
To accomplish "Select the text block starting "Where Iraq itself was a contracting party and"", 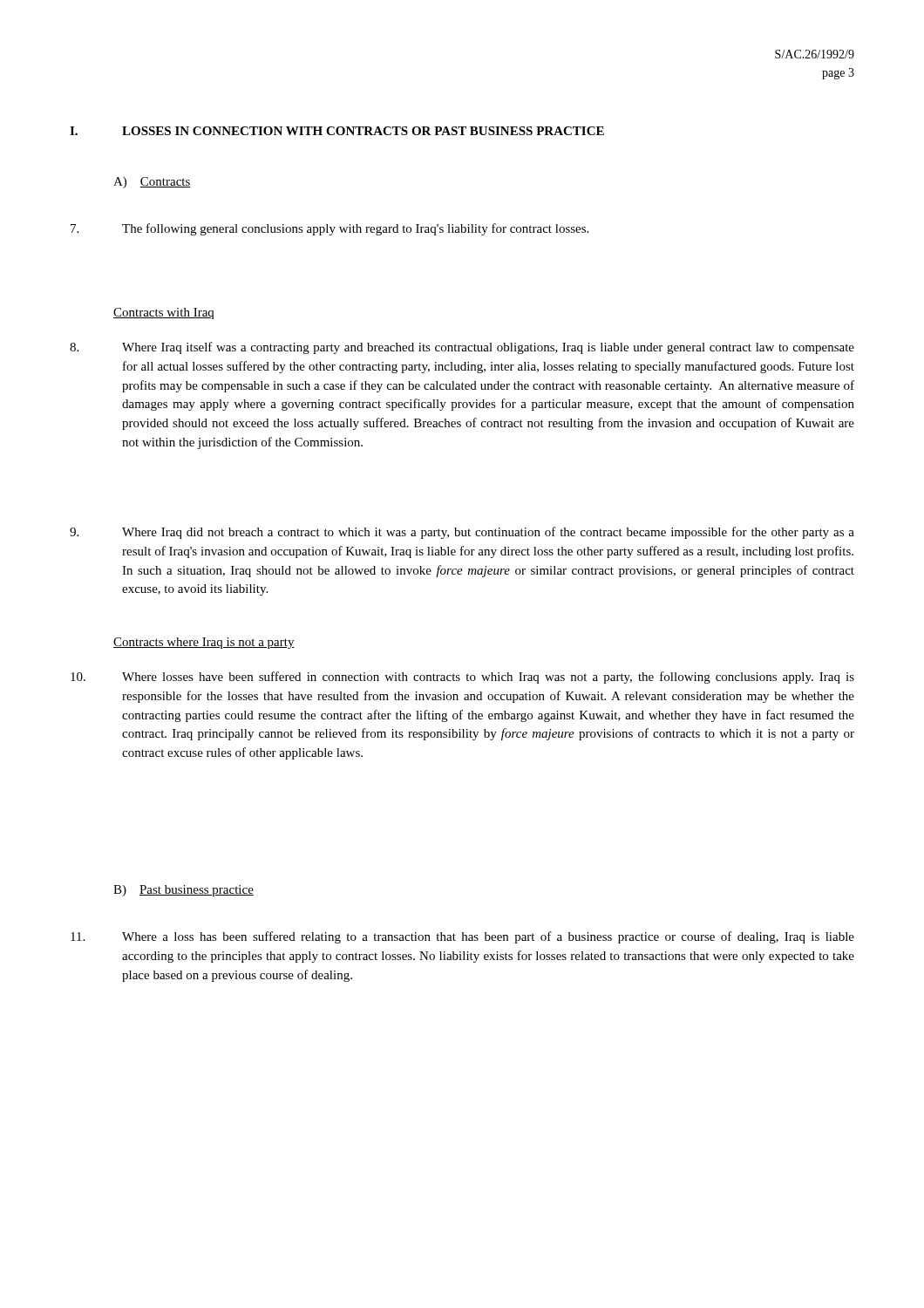I will 462,395.
